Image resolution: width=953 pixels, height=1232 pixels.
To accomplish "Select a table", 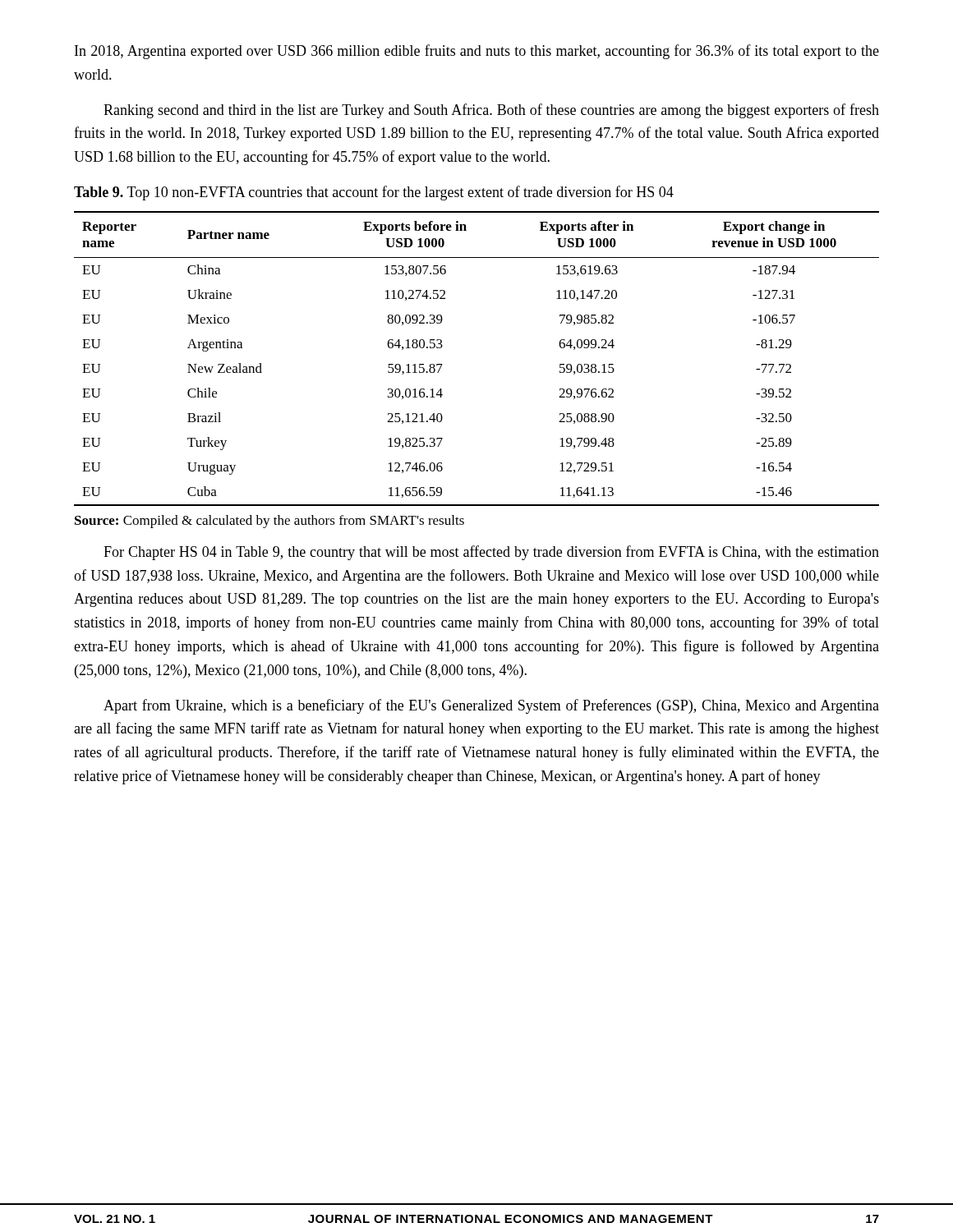I will (476, 358).
